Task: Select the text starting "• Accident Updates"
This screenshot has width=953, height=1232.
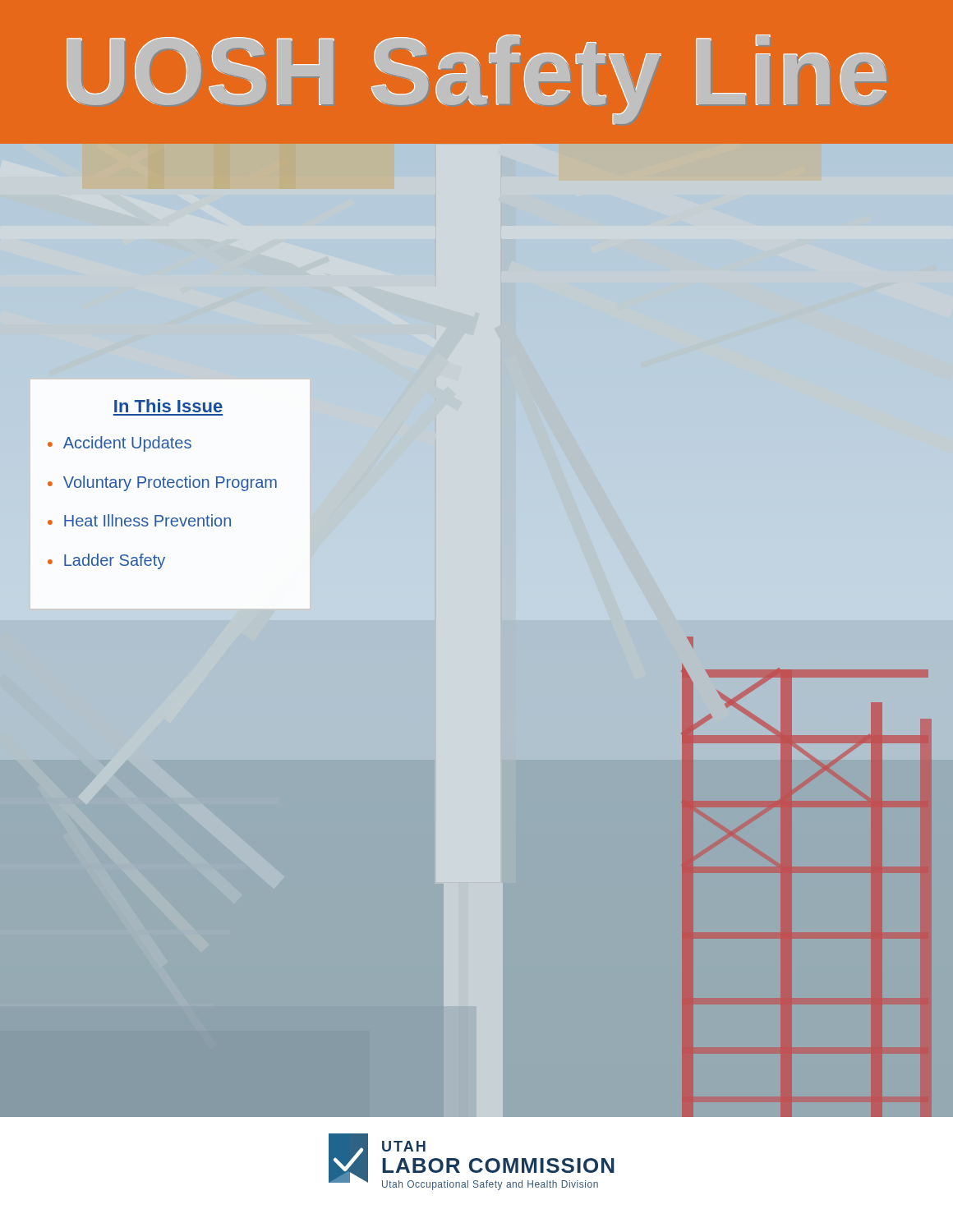Action: click(x=119, y=444)
